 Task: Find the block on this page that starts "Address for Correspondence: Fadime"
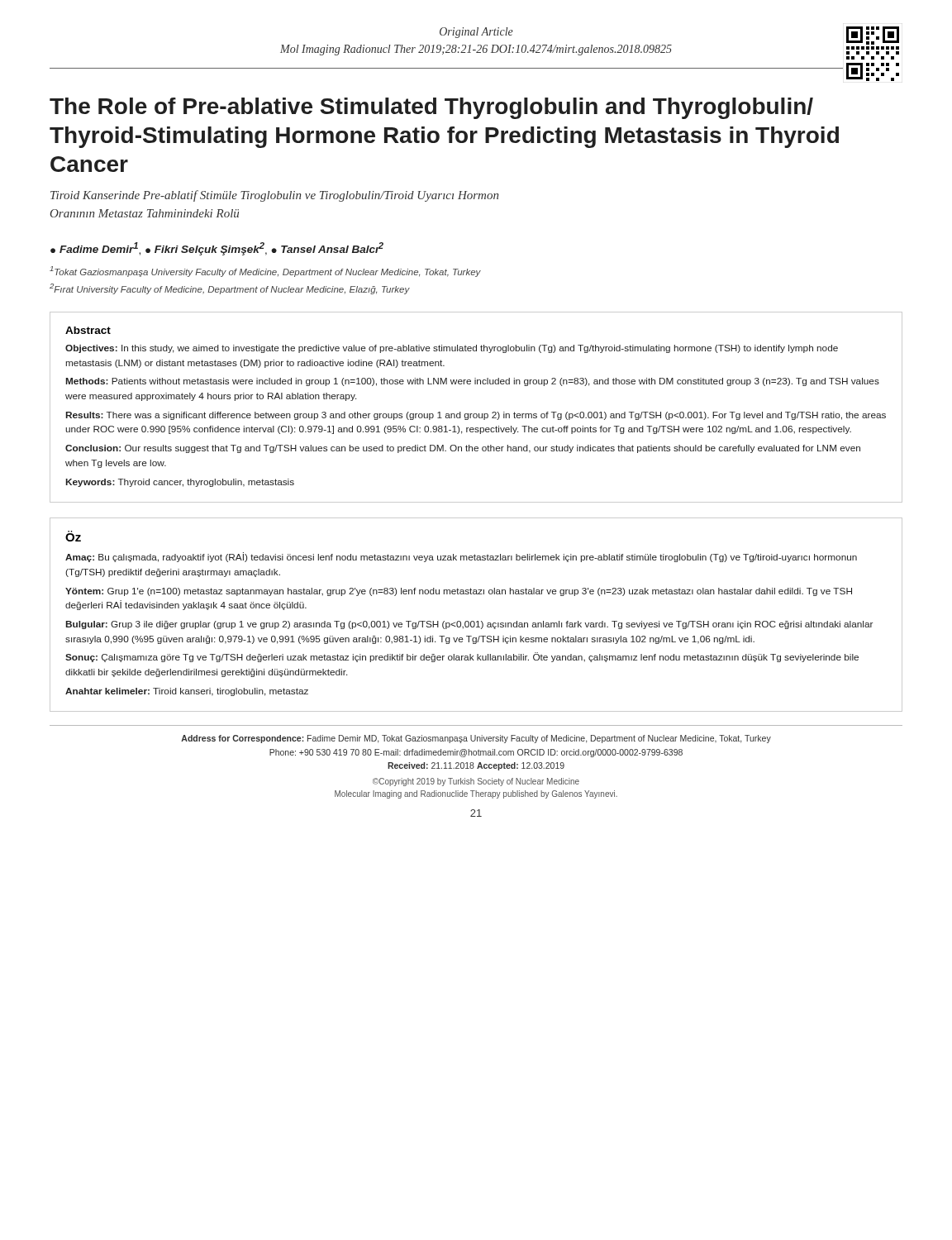pyautogui.click(x=476, y=752)
